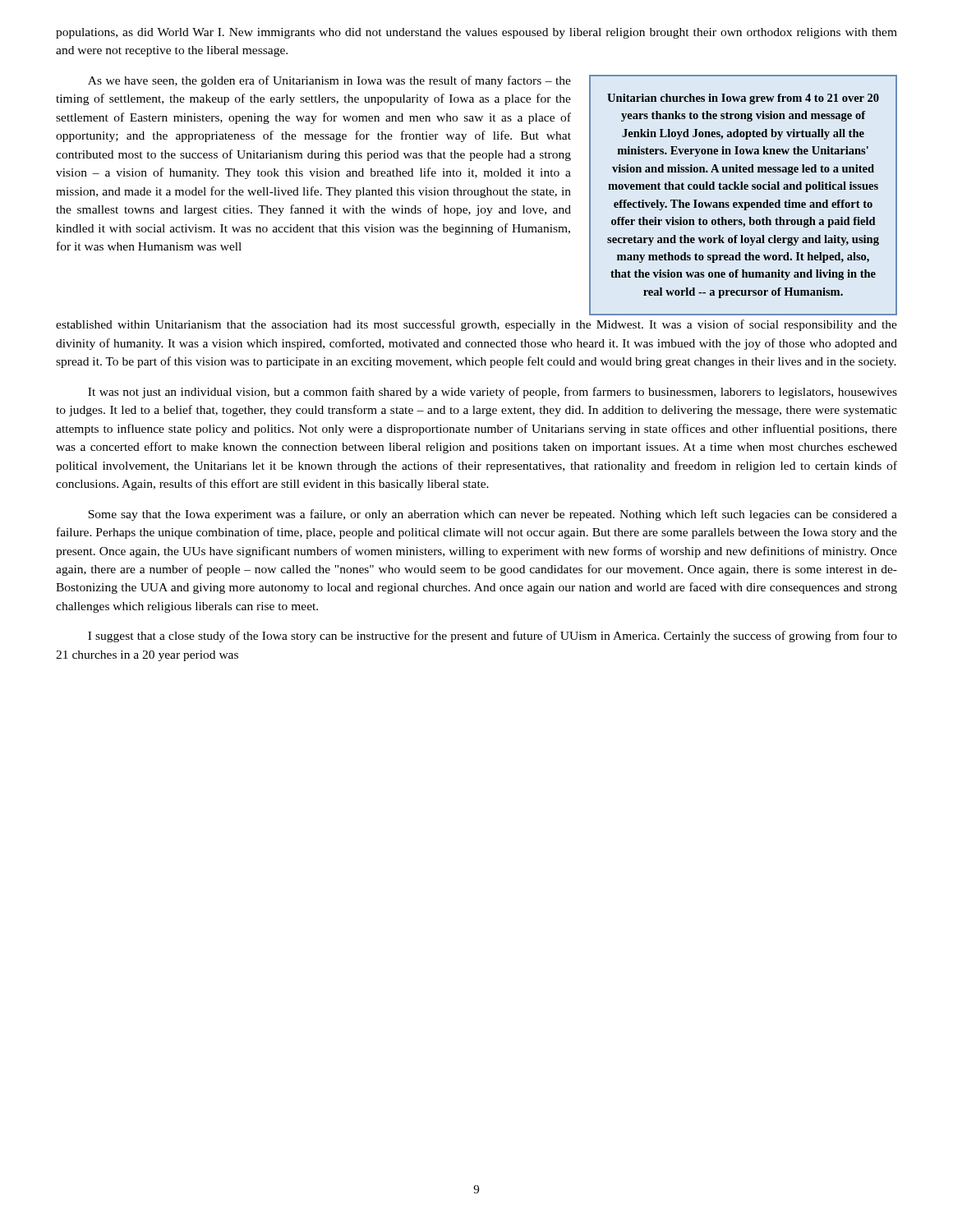Navigate to the text block starting "I suggest that a close study of"
Viewport: 953px width, 1232px height.
click(476, 645)
